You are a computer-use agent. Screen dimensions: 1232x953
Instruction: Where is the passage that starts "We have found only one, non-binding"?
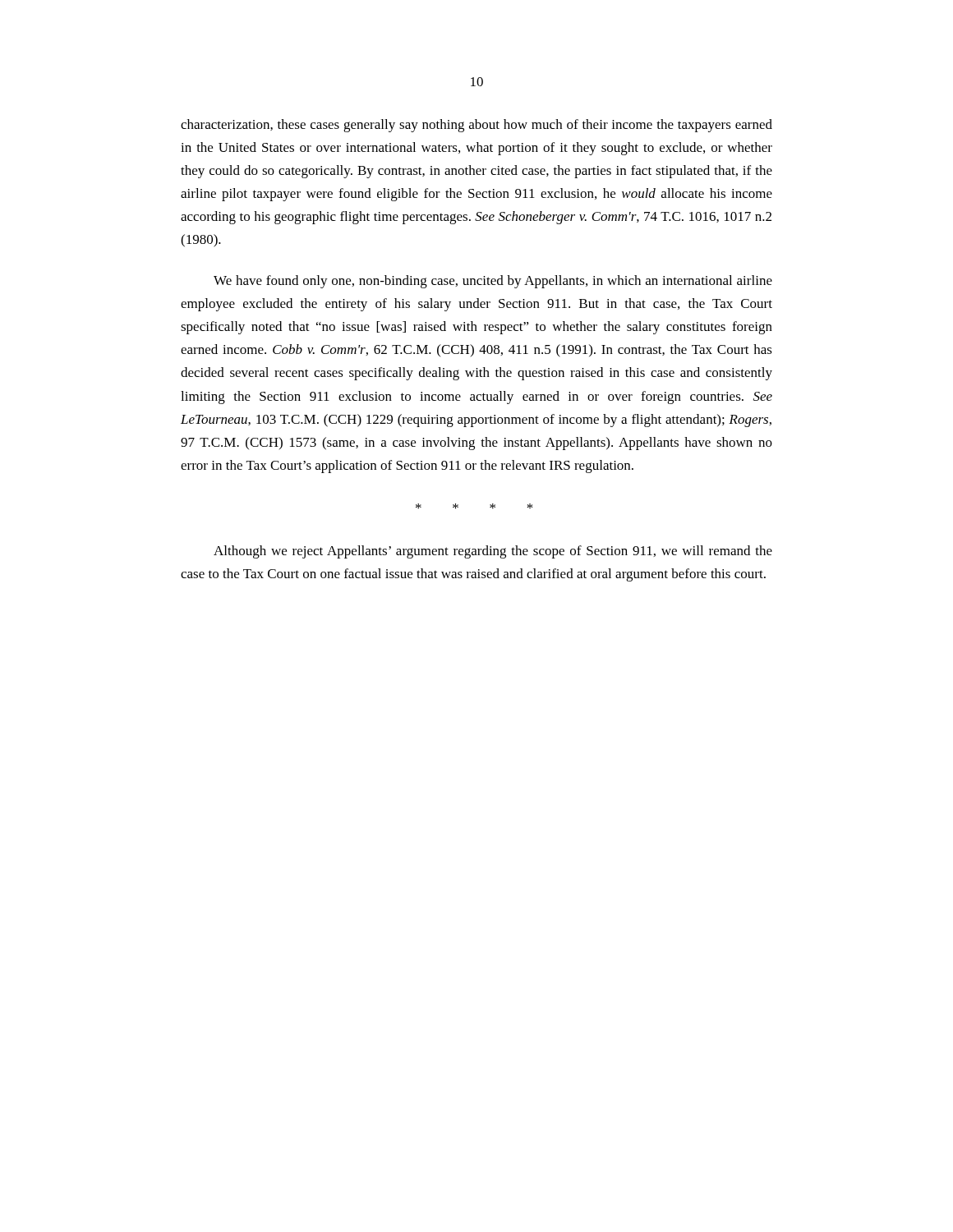[x=476, y=373]
